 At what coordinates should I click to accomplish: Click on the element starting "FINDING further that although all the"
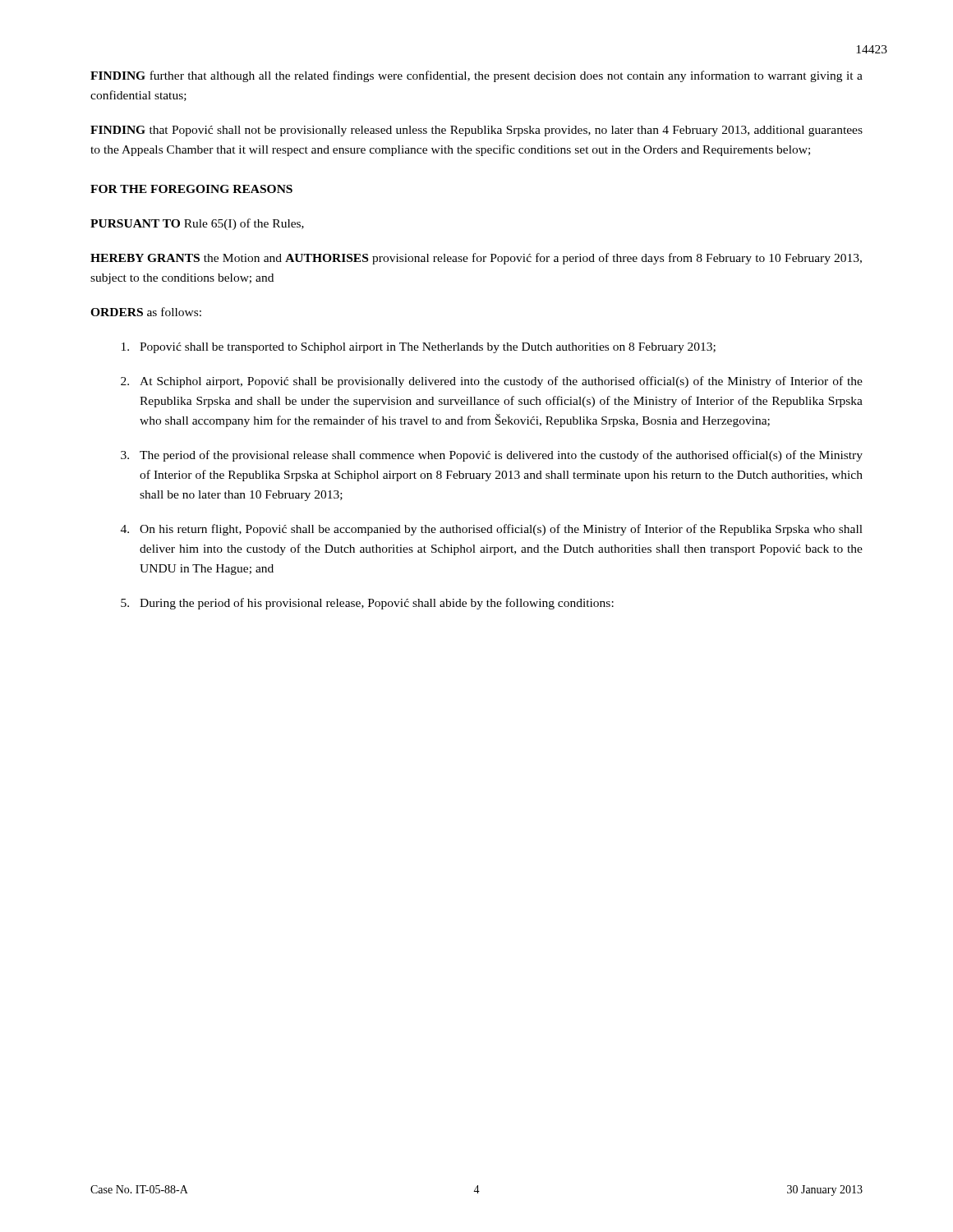click(476, 85)
